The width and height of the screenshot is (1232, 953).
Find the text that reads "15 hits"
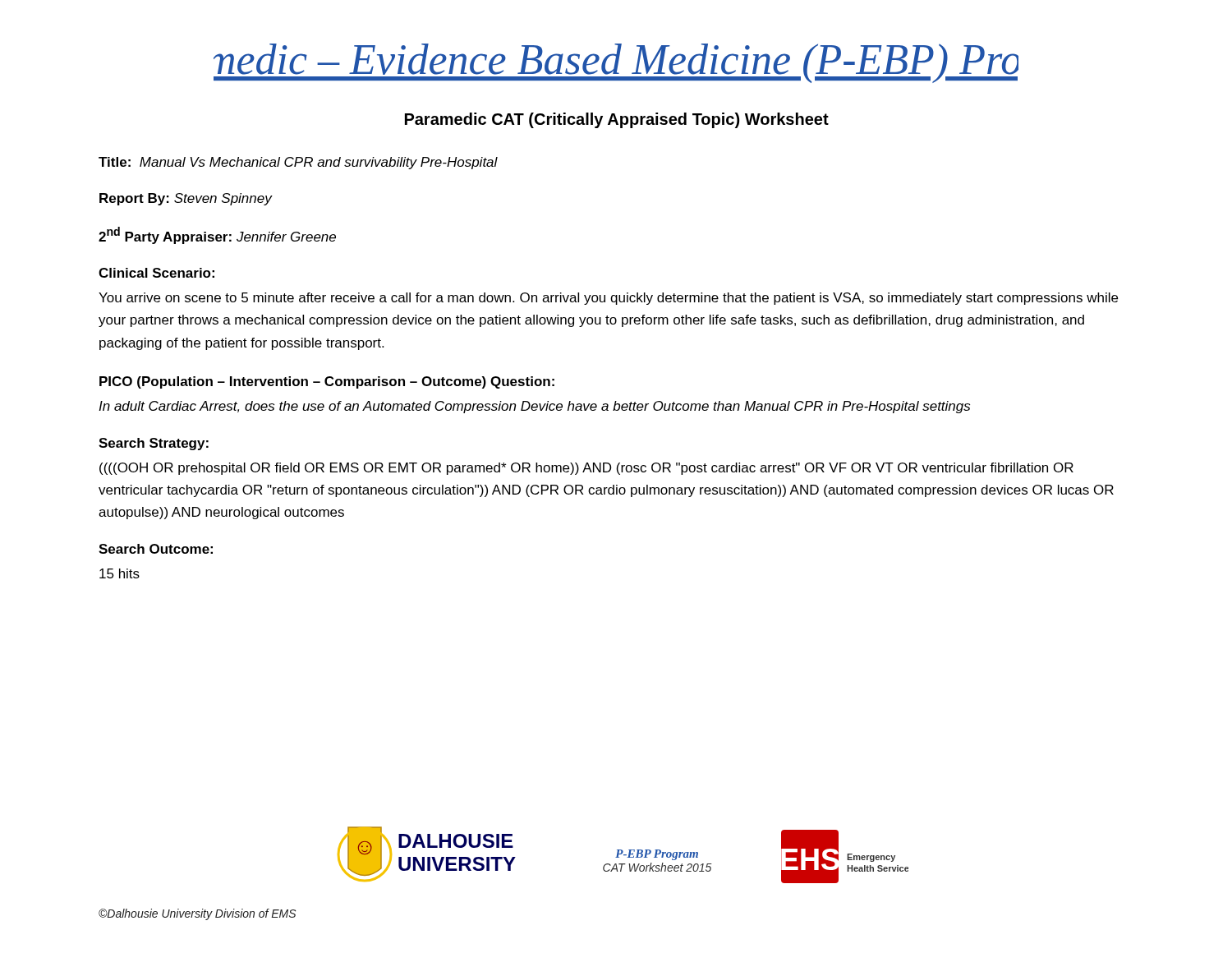tap(119, 574)
